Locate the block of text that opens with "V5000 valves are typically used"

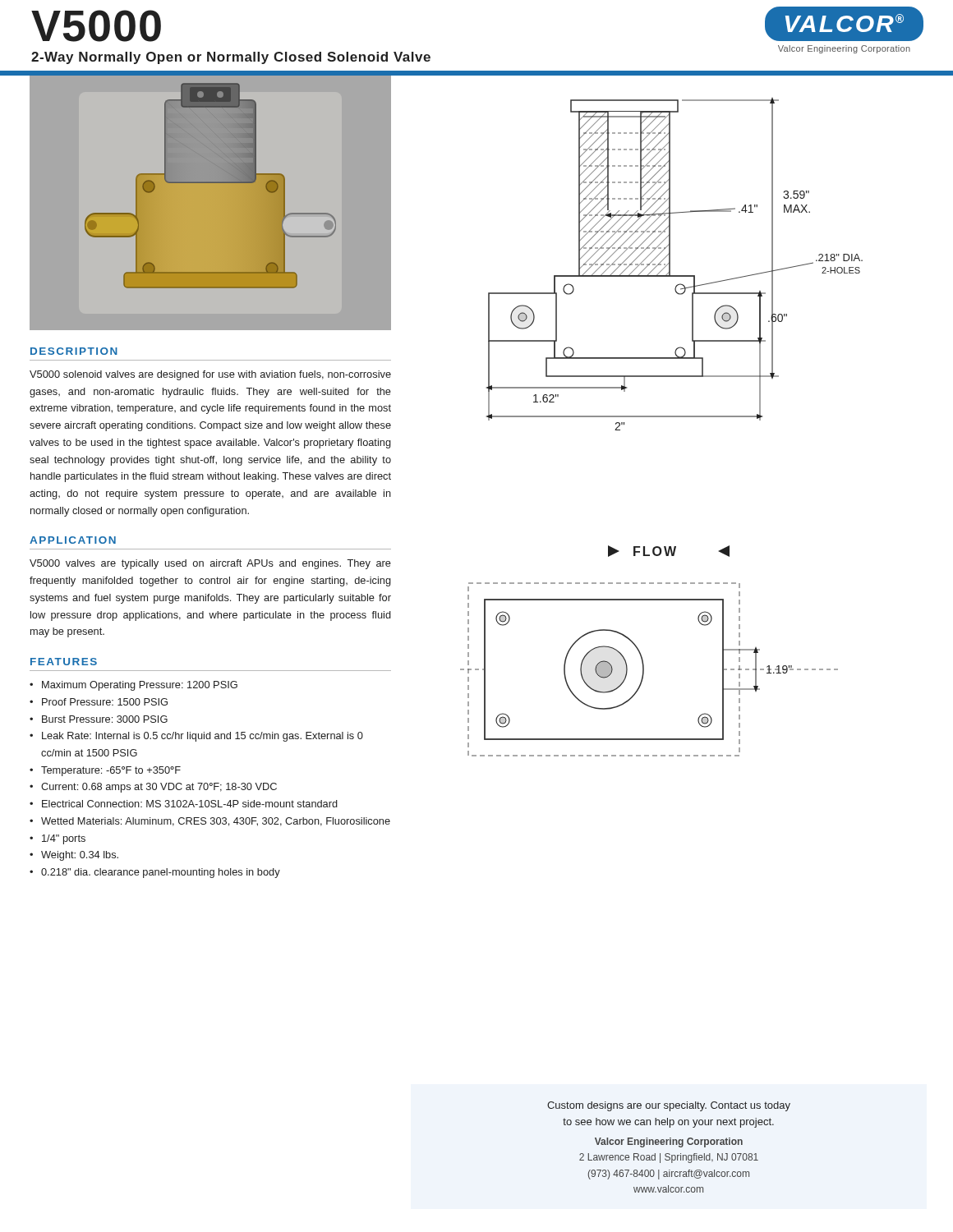(x=210, y=597)
